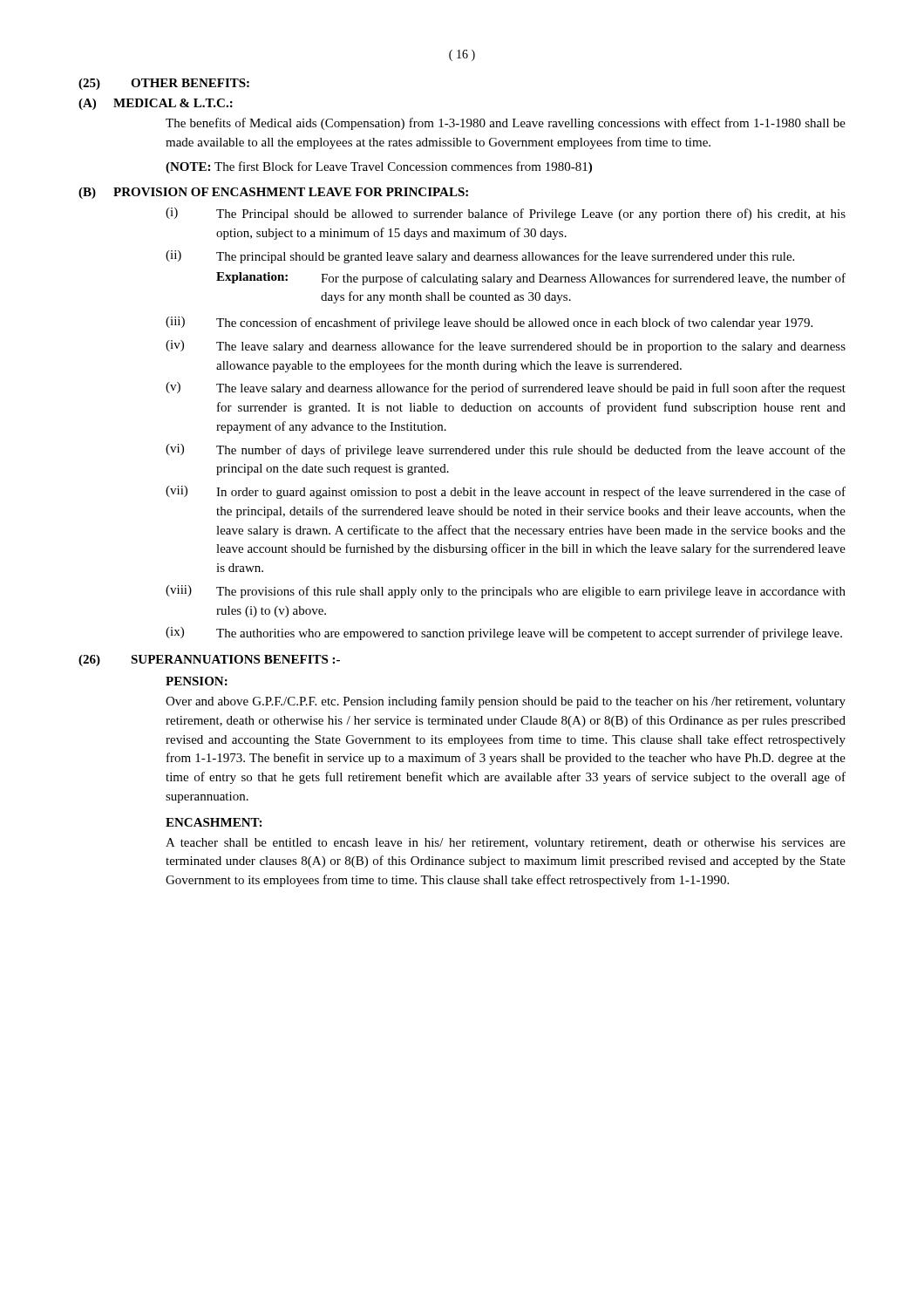Locate the block of text that opens with "(vii) In order to guard"
The image size is (924, 1308).
click(506, 530)
